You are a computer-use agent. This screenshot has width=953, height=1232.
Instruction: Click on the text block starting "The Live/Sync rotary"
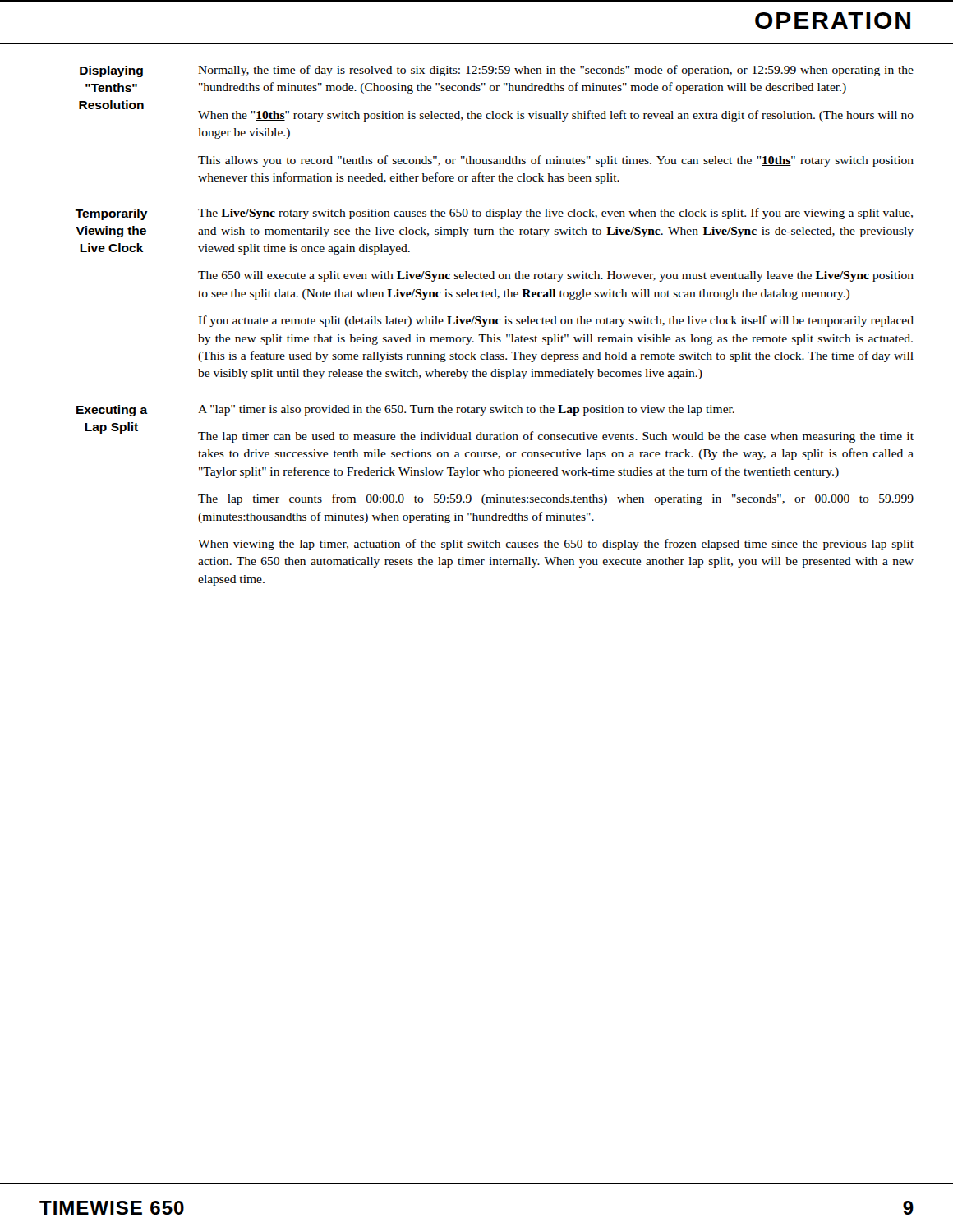tap(556, 230)
